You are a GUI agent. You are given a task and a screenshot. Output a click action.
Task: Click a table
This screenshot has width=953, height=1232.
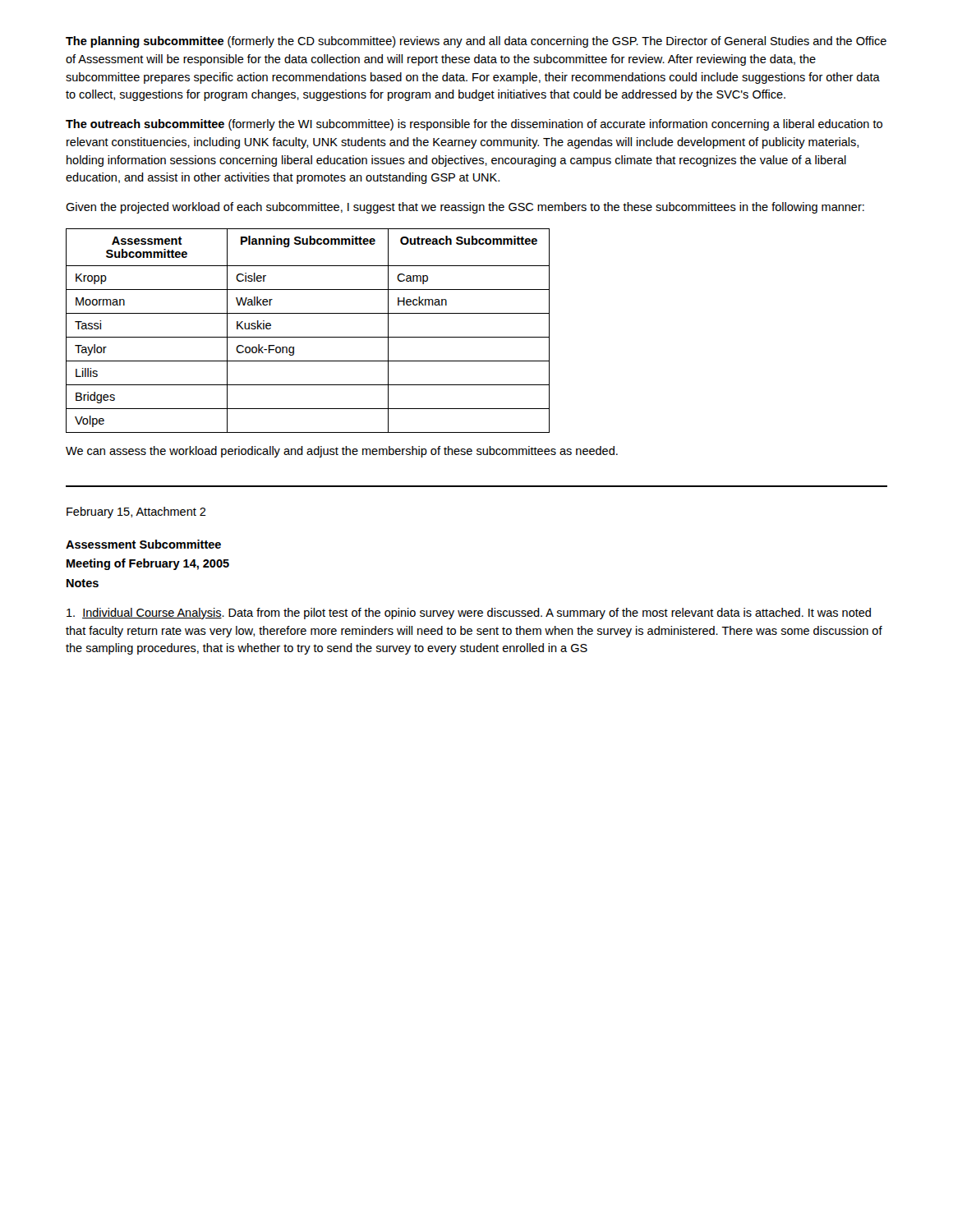point(476,330)
